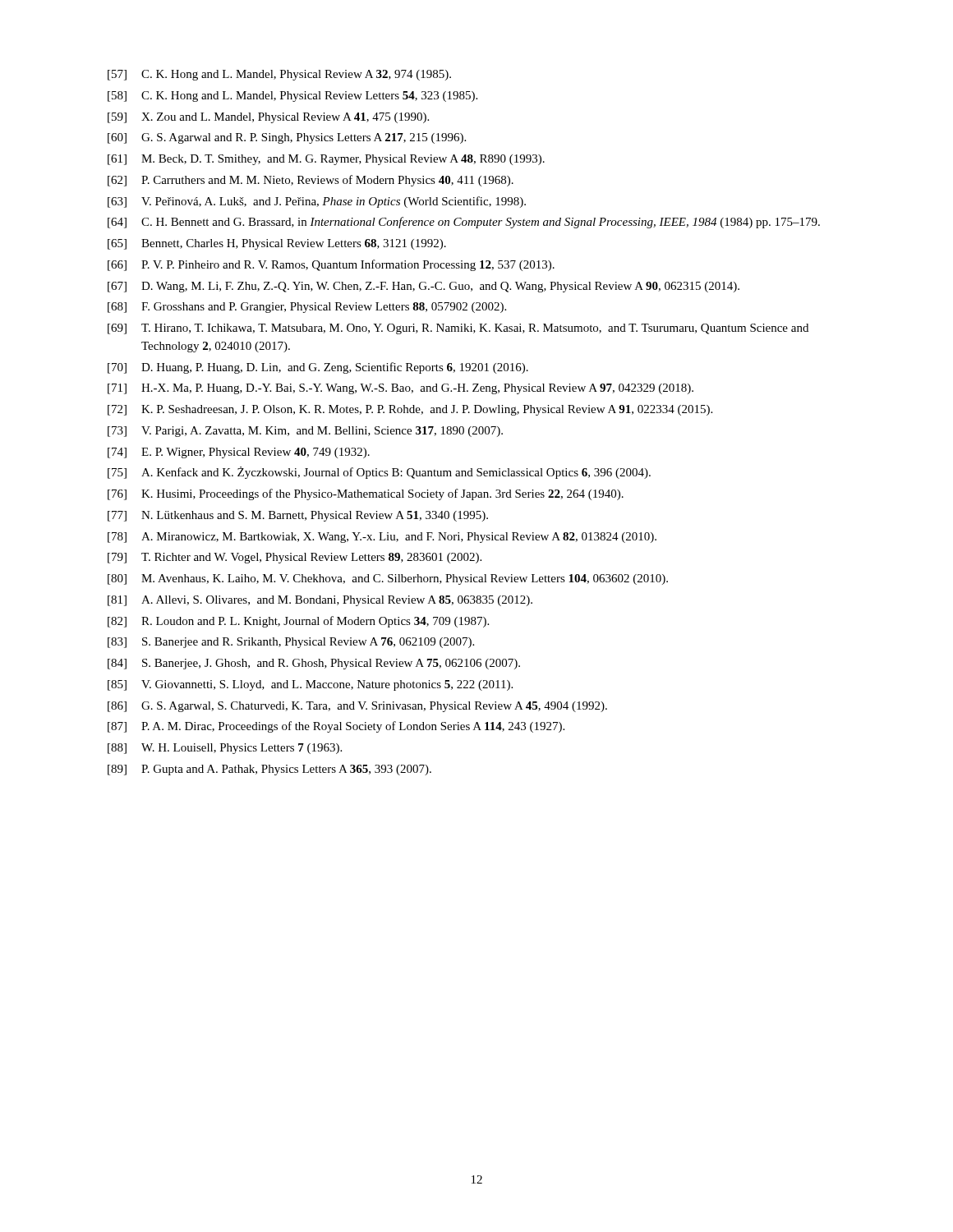Locate the block of text that opens with "[86] G. S. Agarwal, S. Chaturvedi, K. Tara,"

tap(476, 706)
